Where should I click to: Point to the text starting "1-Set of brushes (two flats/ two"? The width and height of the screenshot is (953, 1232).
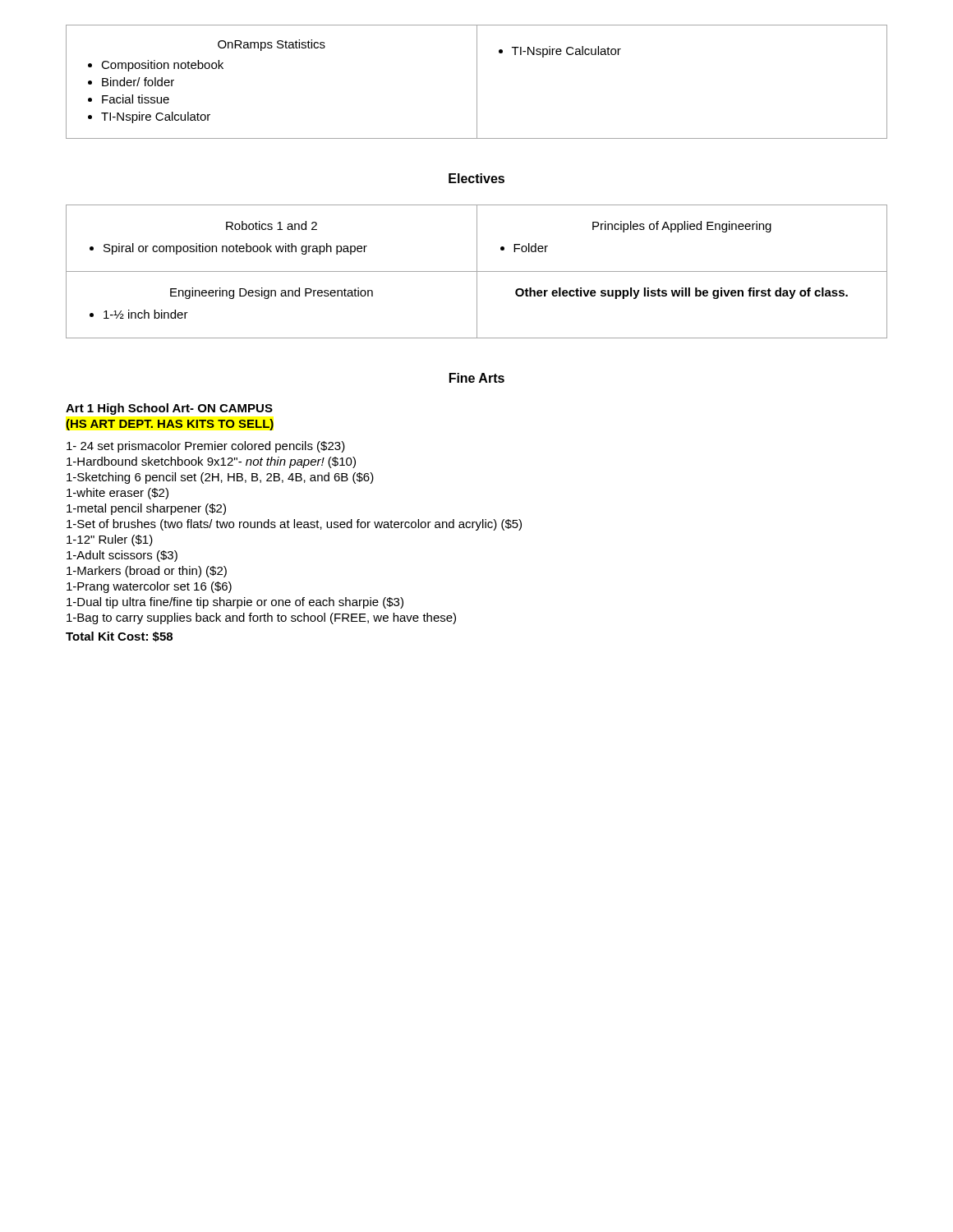tap(294, 524)
